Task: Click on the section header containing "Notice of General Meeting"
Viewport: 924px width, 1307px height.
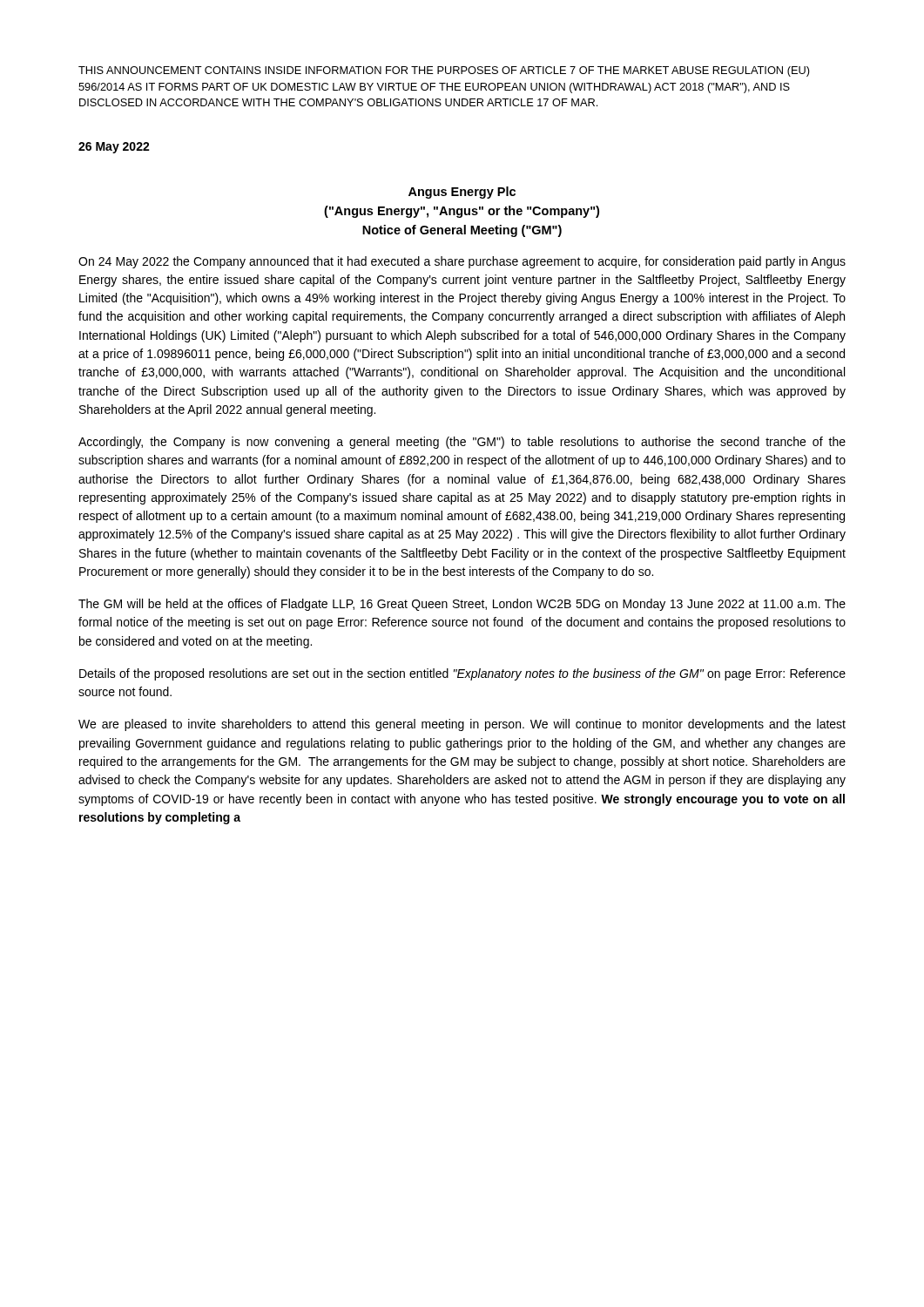Action: pos(462,230)
